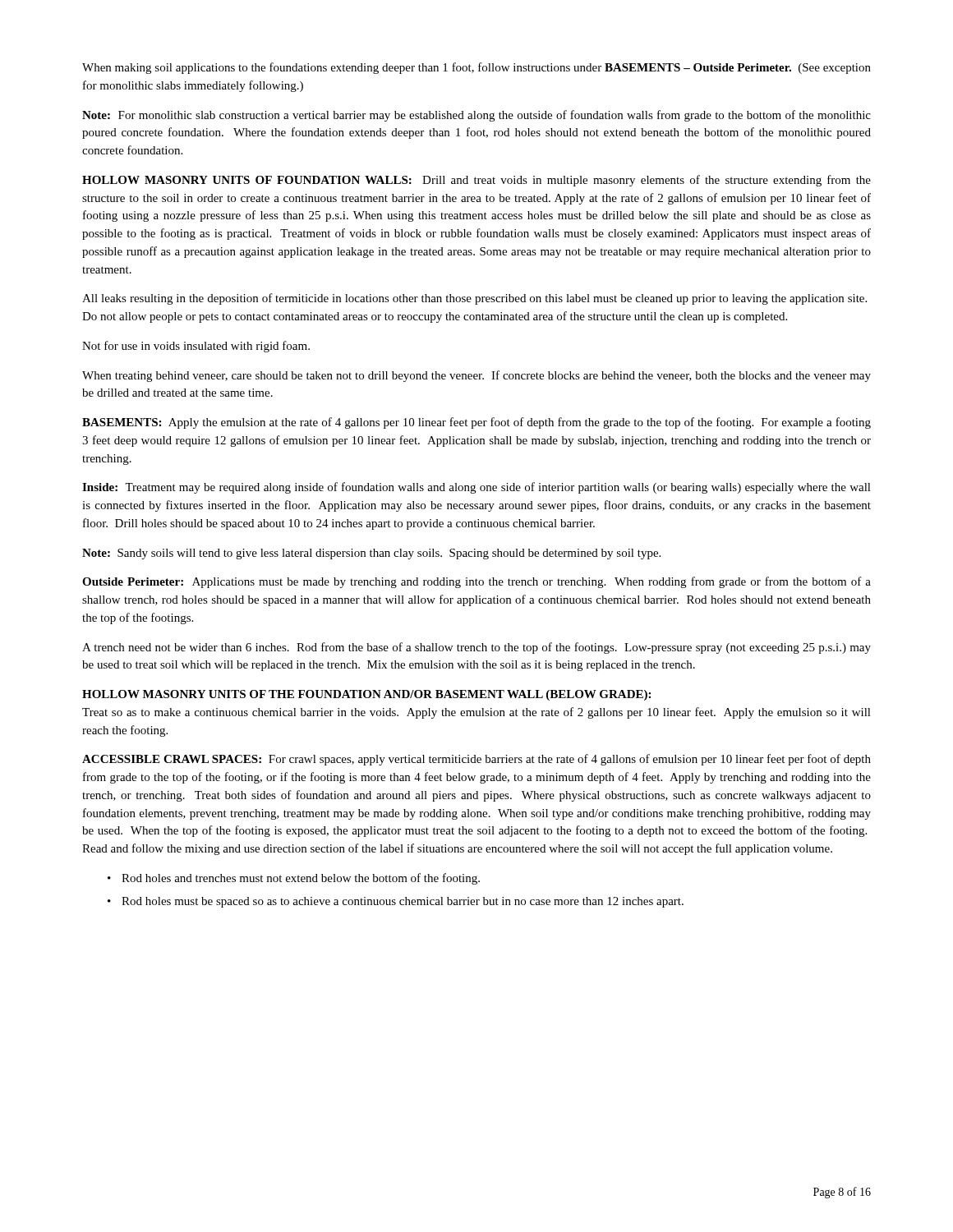Locate the element starting "• Rod holes and trenches must not extend"

tap(489, 878)
